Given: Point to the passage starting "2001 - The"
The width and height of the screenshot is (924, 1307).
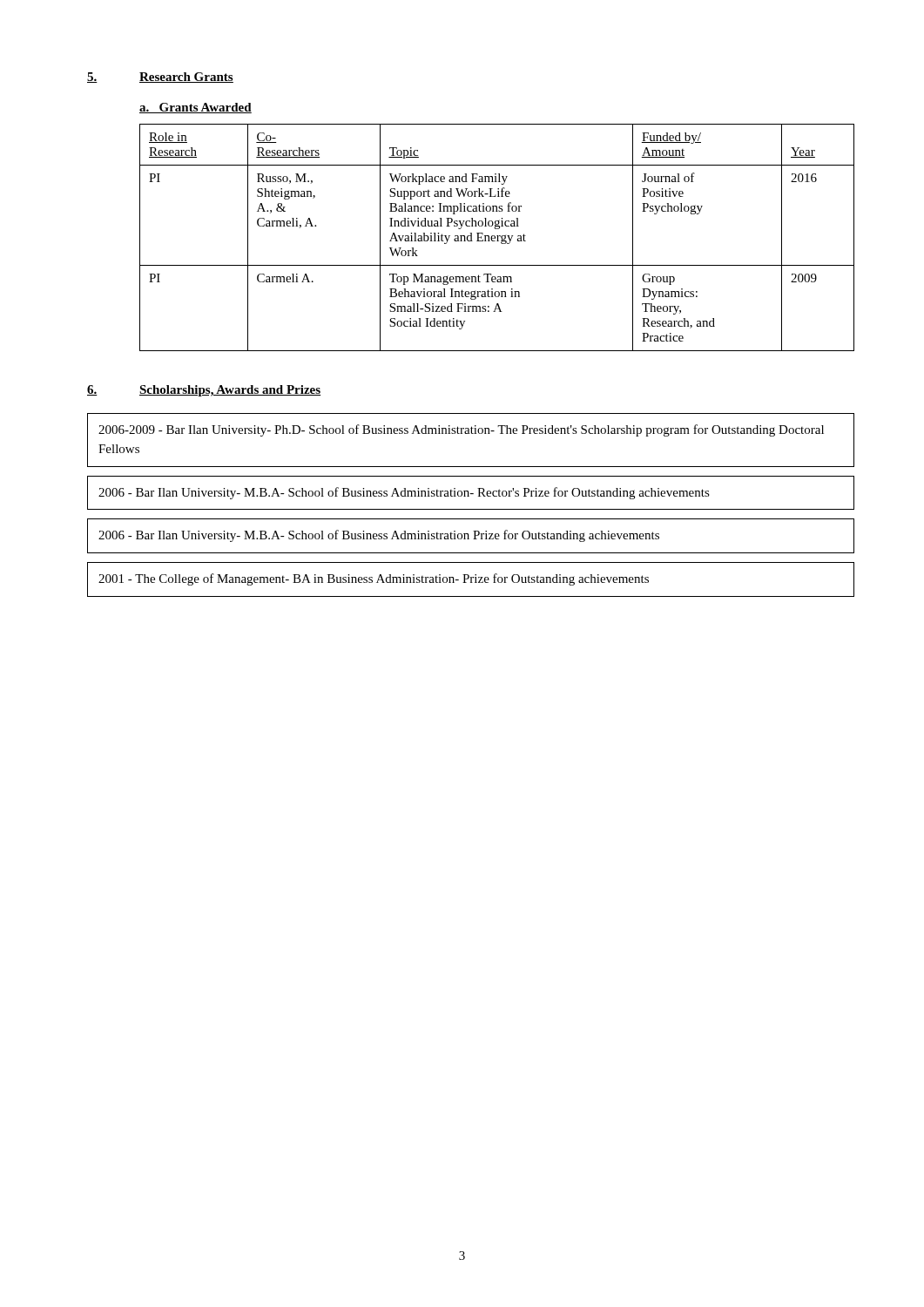Looking at the screenshot, I should click(374, 579).
